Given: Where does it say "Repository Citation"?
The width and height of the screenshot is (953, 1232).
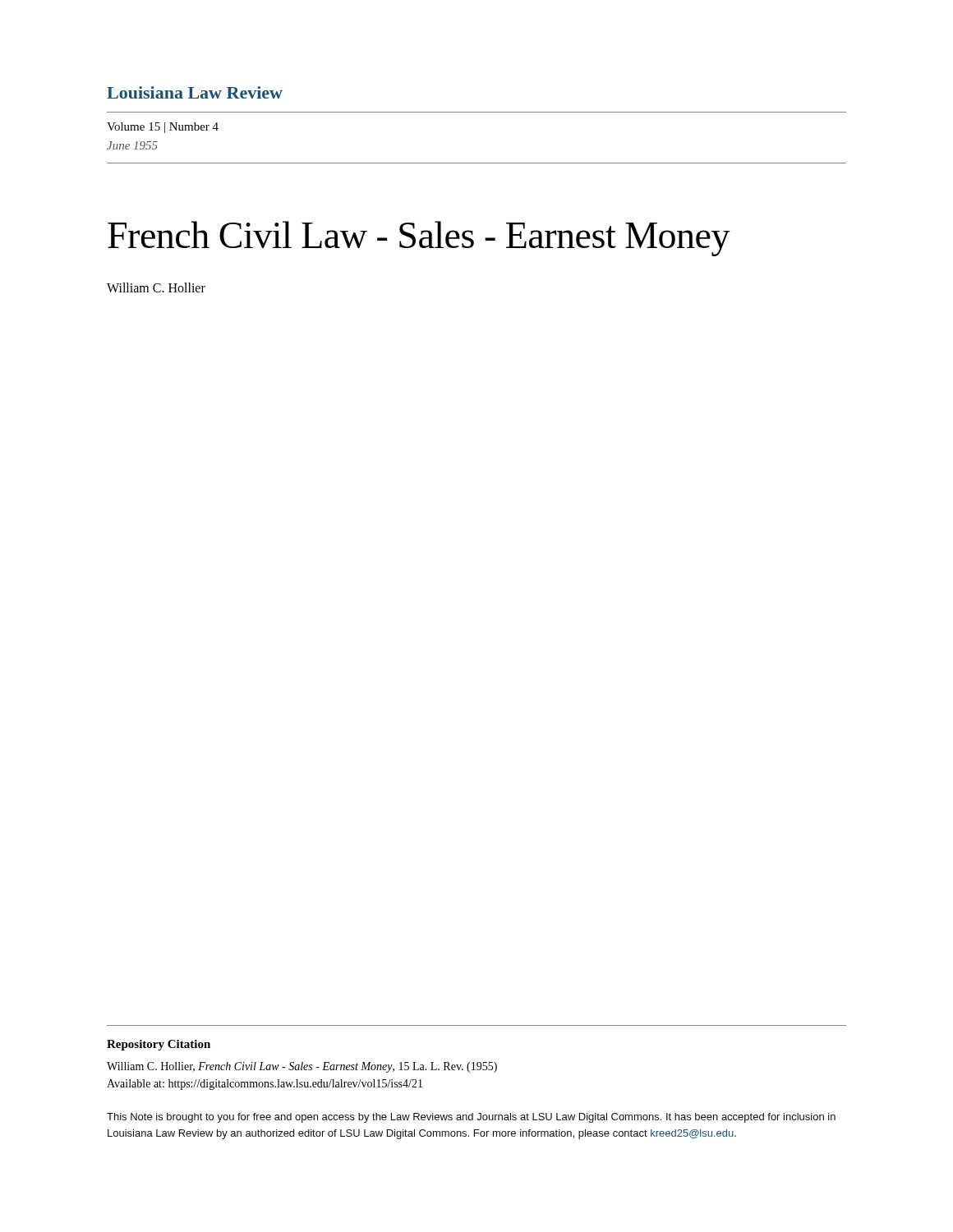Looking at the screenshot, I should click(159, 1045).
